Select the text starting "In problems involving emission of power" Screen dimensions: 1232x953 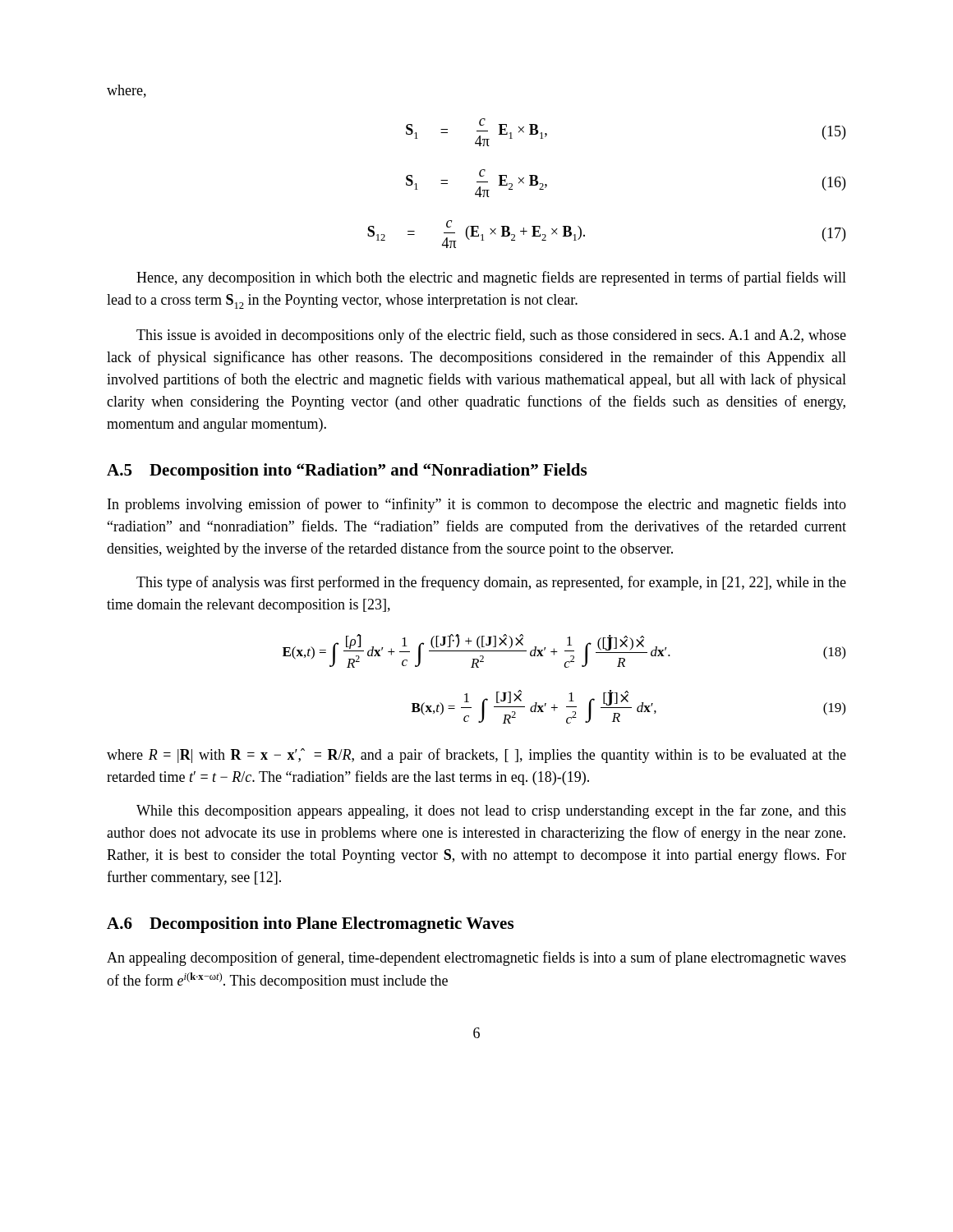tap(476, 527)
